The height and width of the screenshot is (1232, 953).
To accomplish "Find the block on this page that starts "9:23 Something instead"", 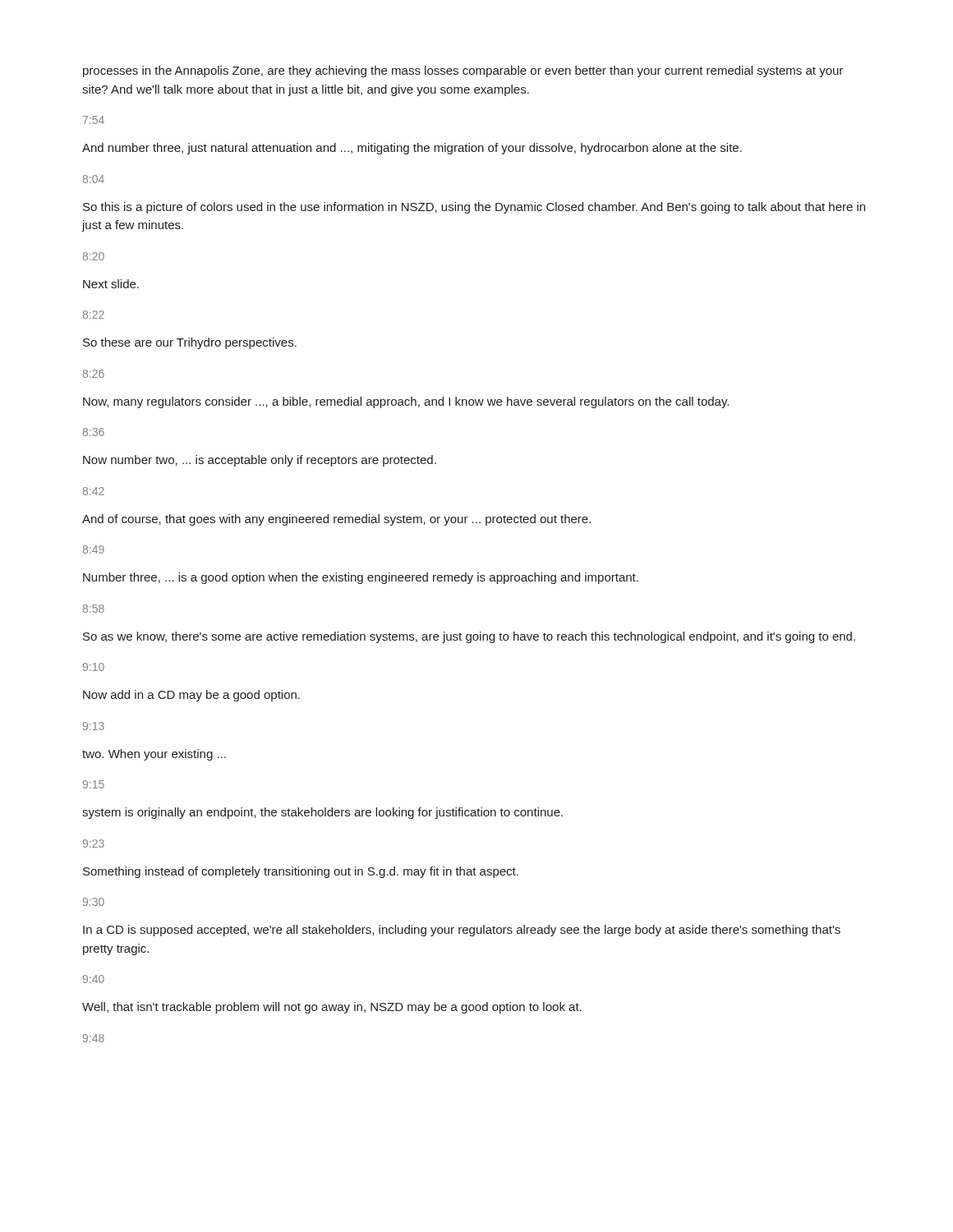I will click(x=476, y=859).
